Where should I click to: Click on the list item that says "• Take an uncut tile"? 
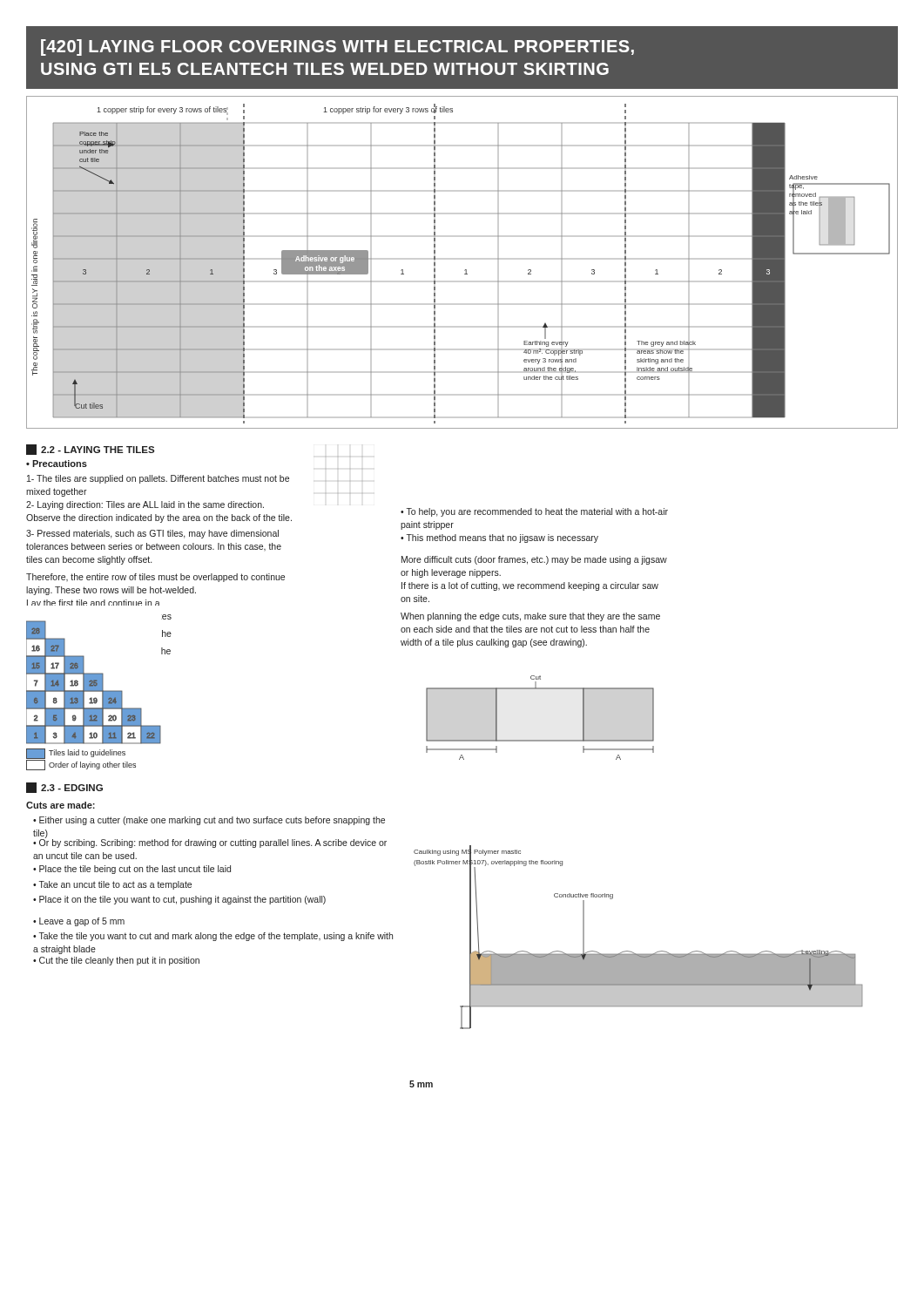(113, 884)
